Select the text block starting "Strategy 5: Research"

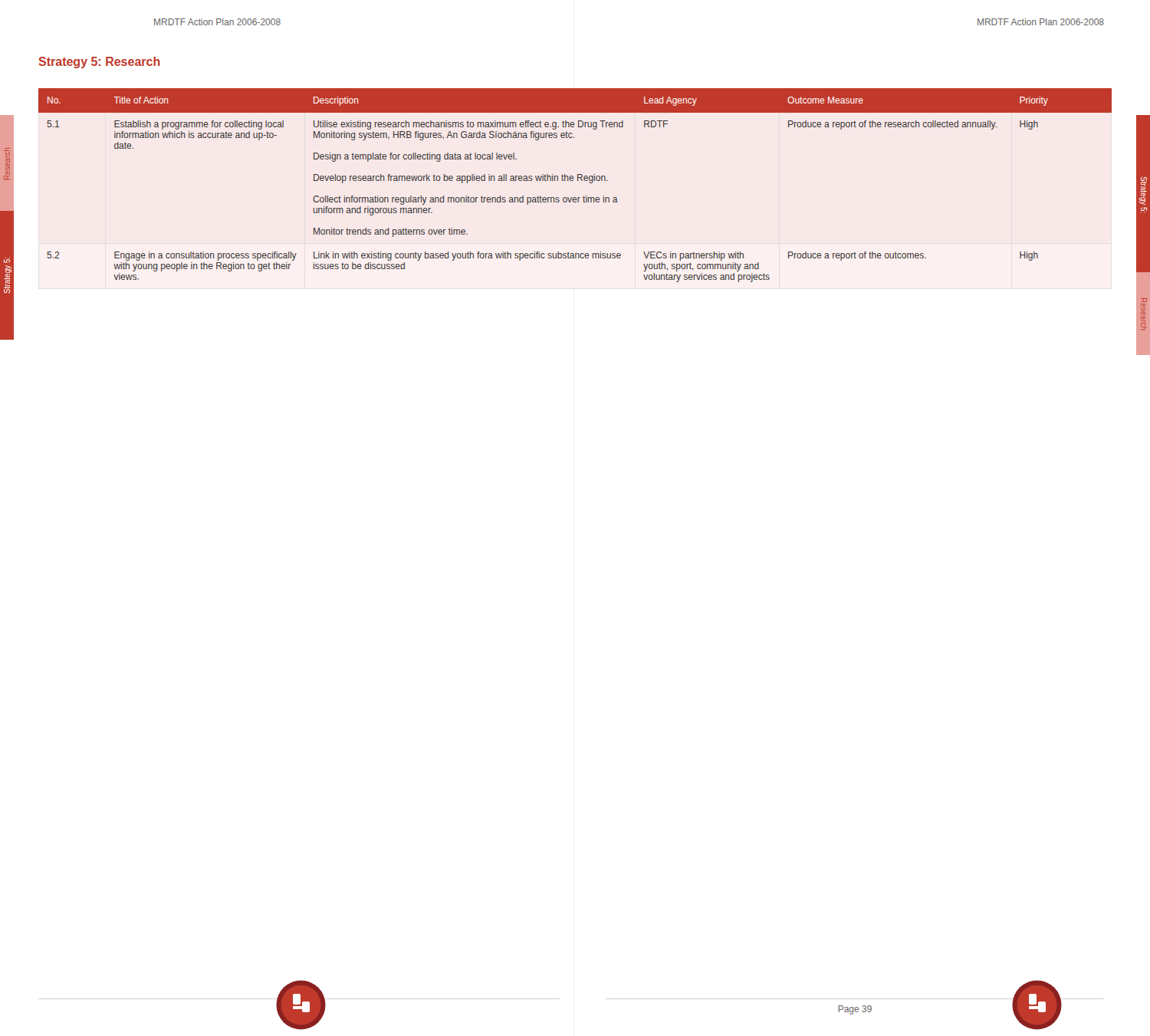point(99,62)
